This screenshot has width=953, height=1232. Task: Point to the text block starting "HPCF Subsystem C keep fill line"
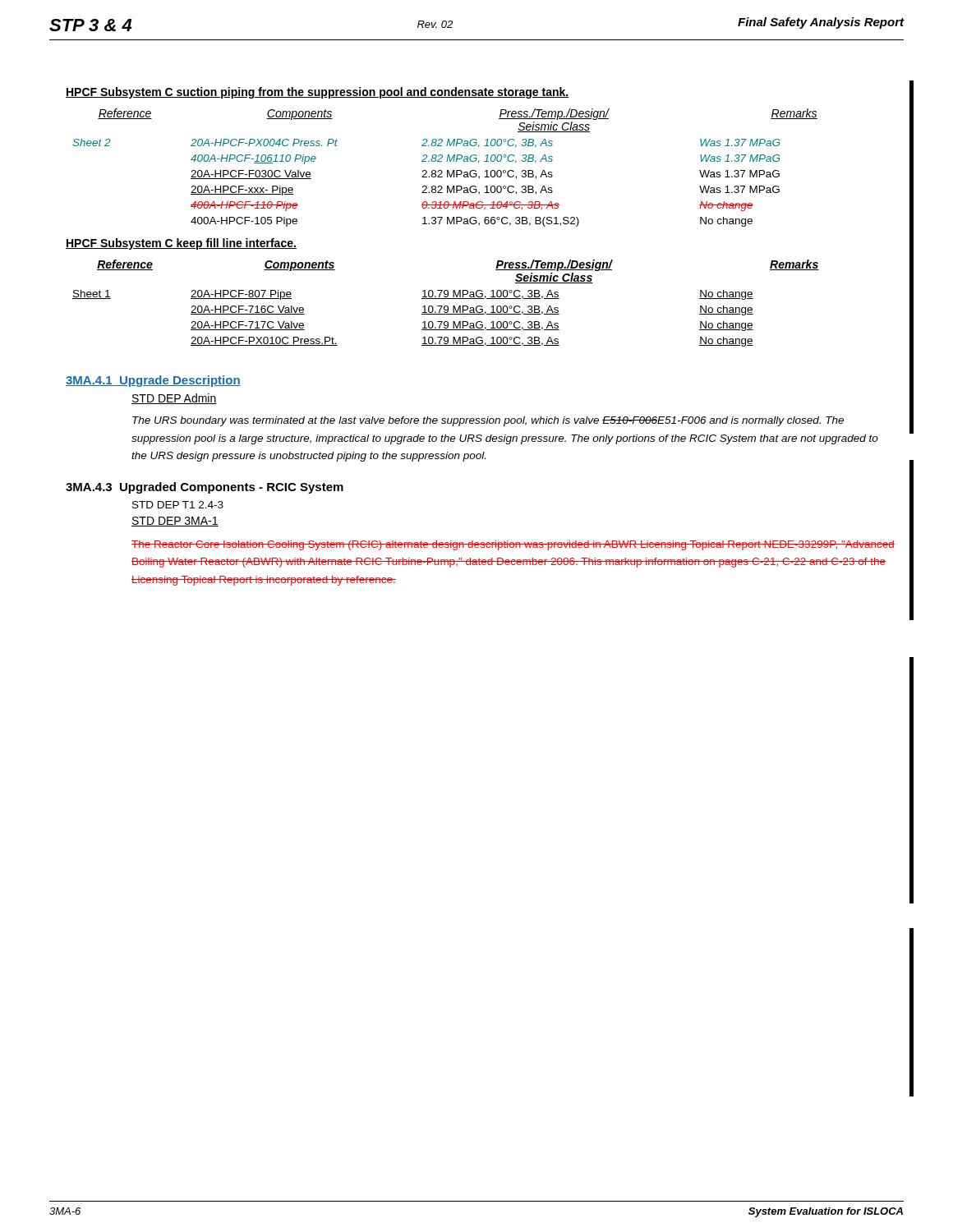tap(181, 243)
